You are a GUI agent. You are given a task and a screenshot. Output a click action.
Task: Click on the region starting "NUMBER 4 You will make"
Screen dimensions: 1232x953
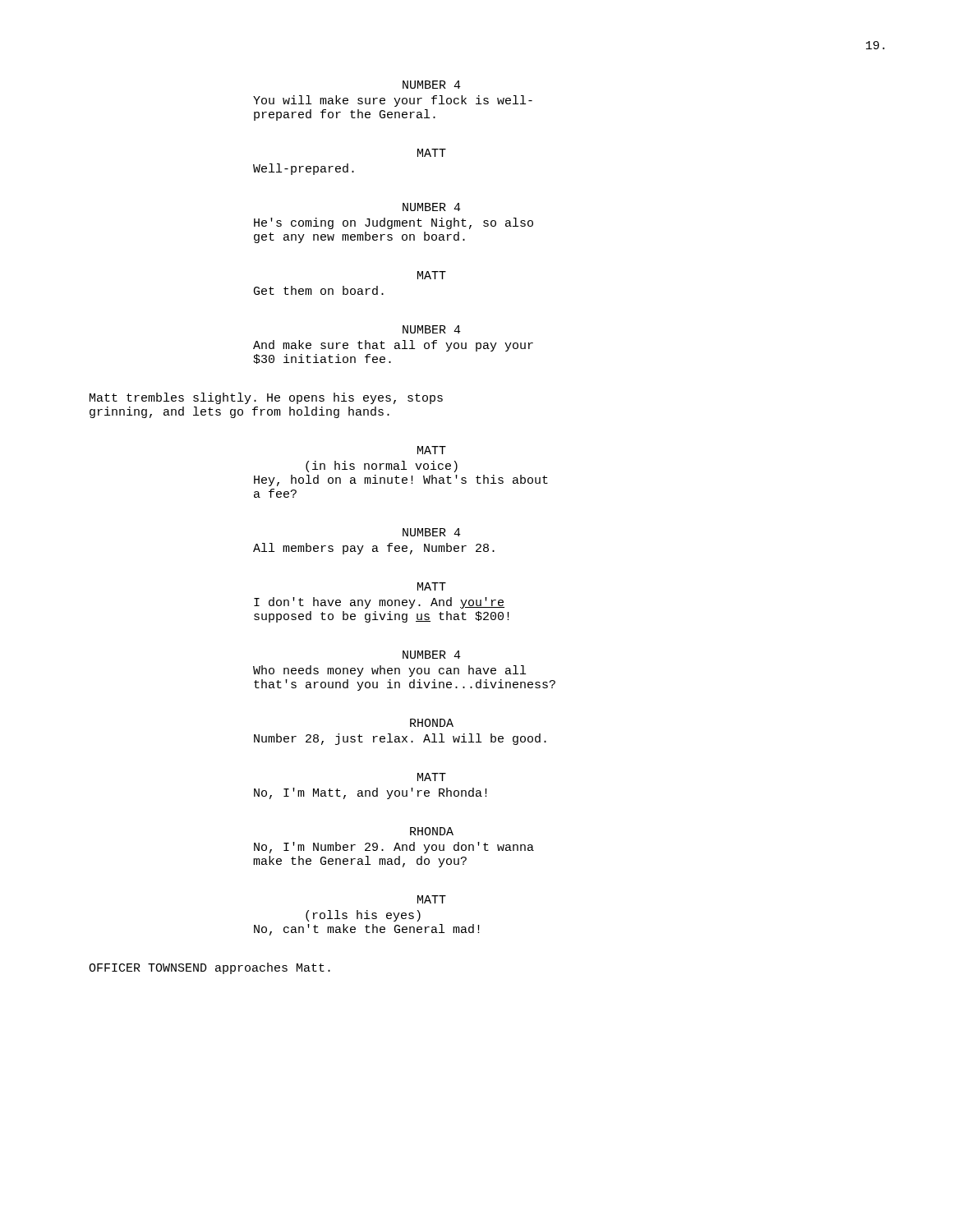(422, 101)
